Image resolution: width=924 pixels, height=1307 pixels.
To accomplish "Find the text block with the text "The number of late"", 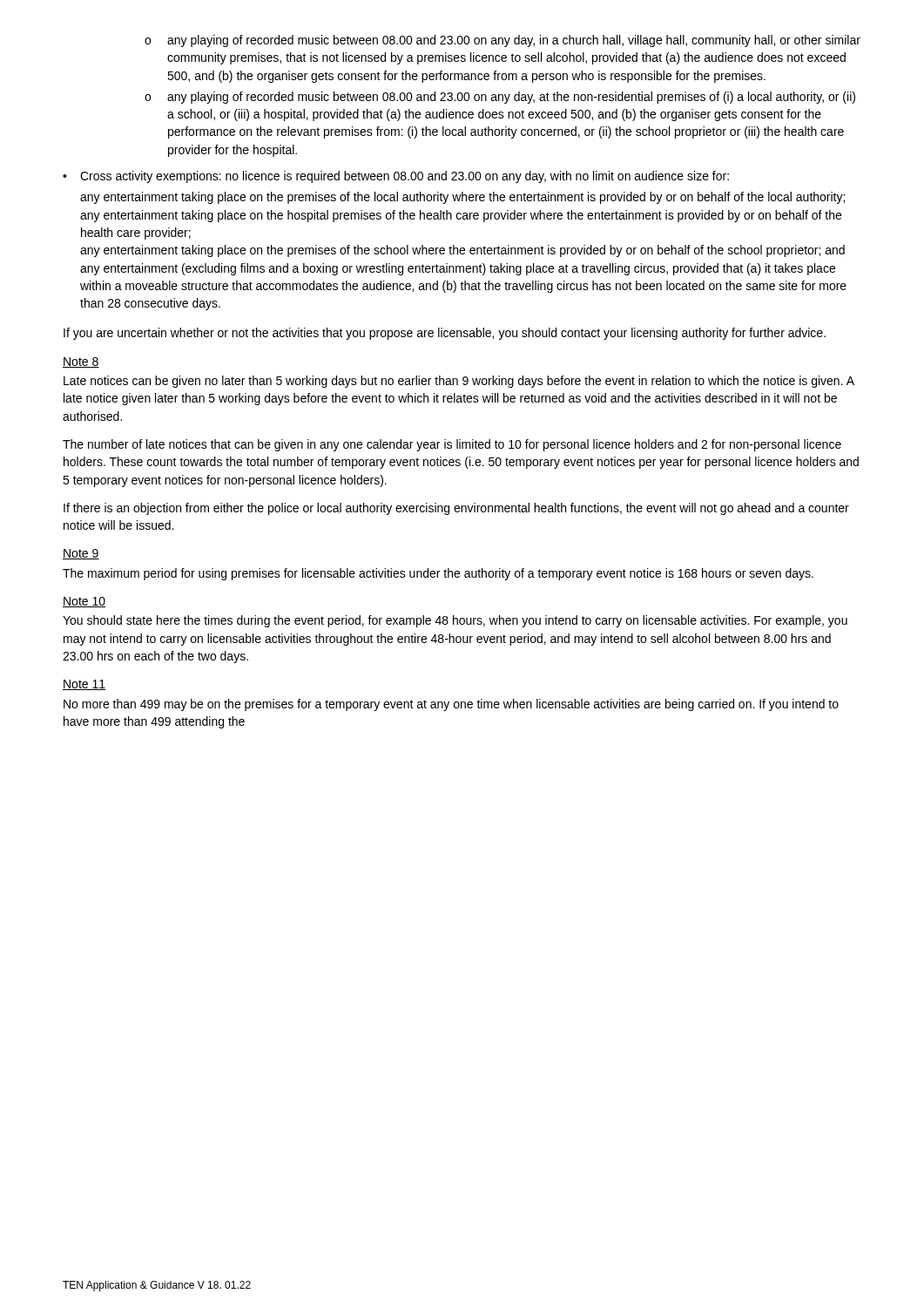I will [461, 462].
